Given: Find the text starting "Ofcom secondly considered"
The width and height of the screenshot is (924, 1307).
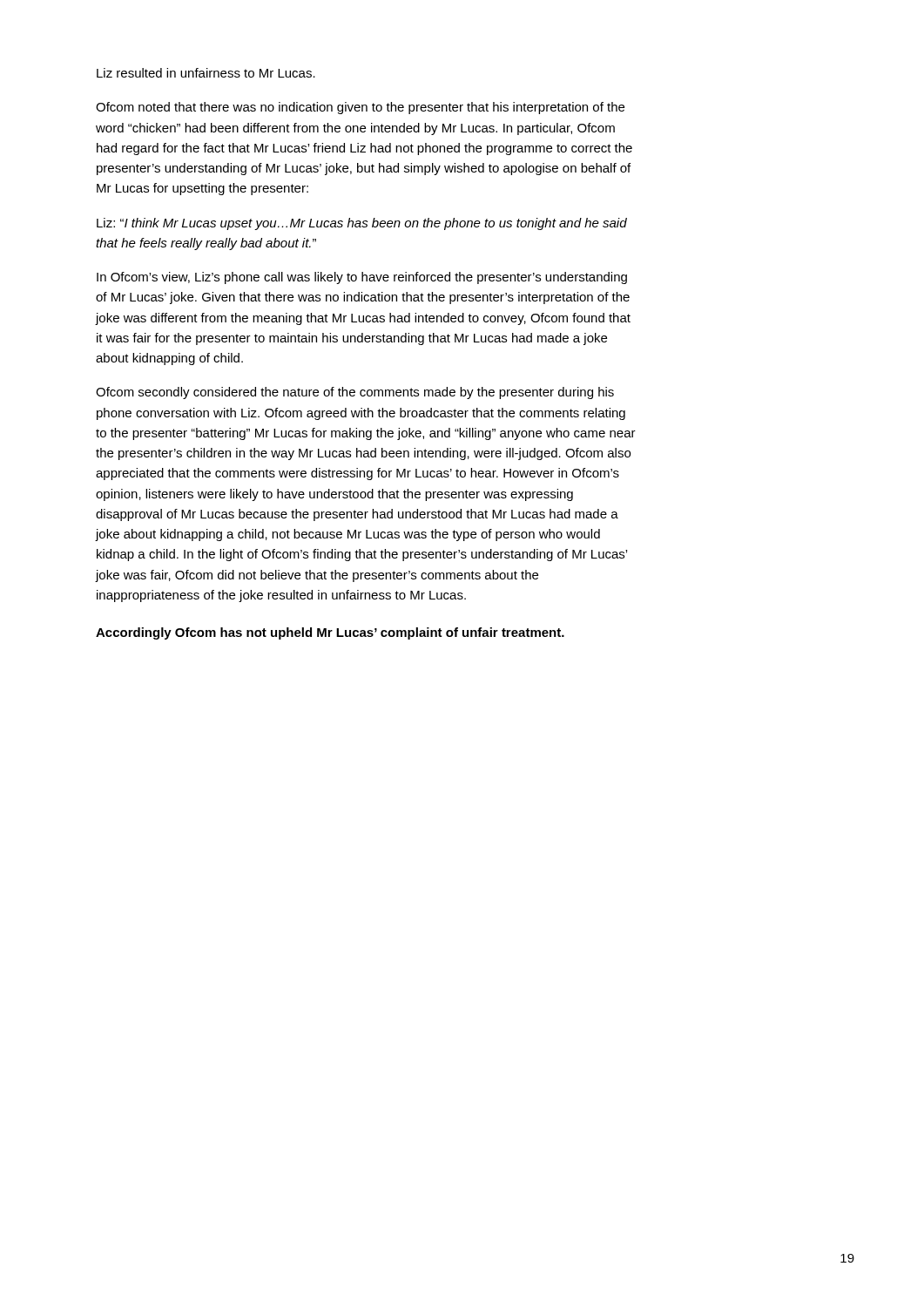Looking at the screenshot, I should click(366, 493).
